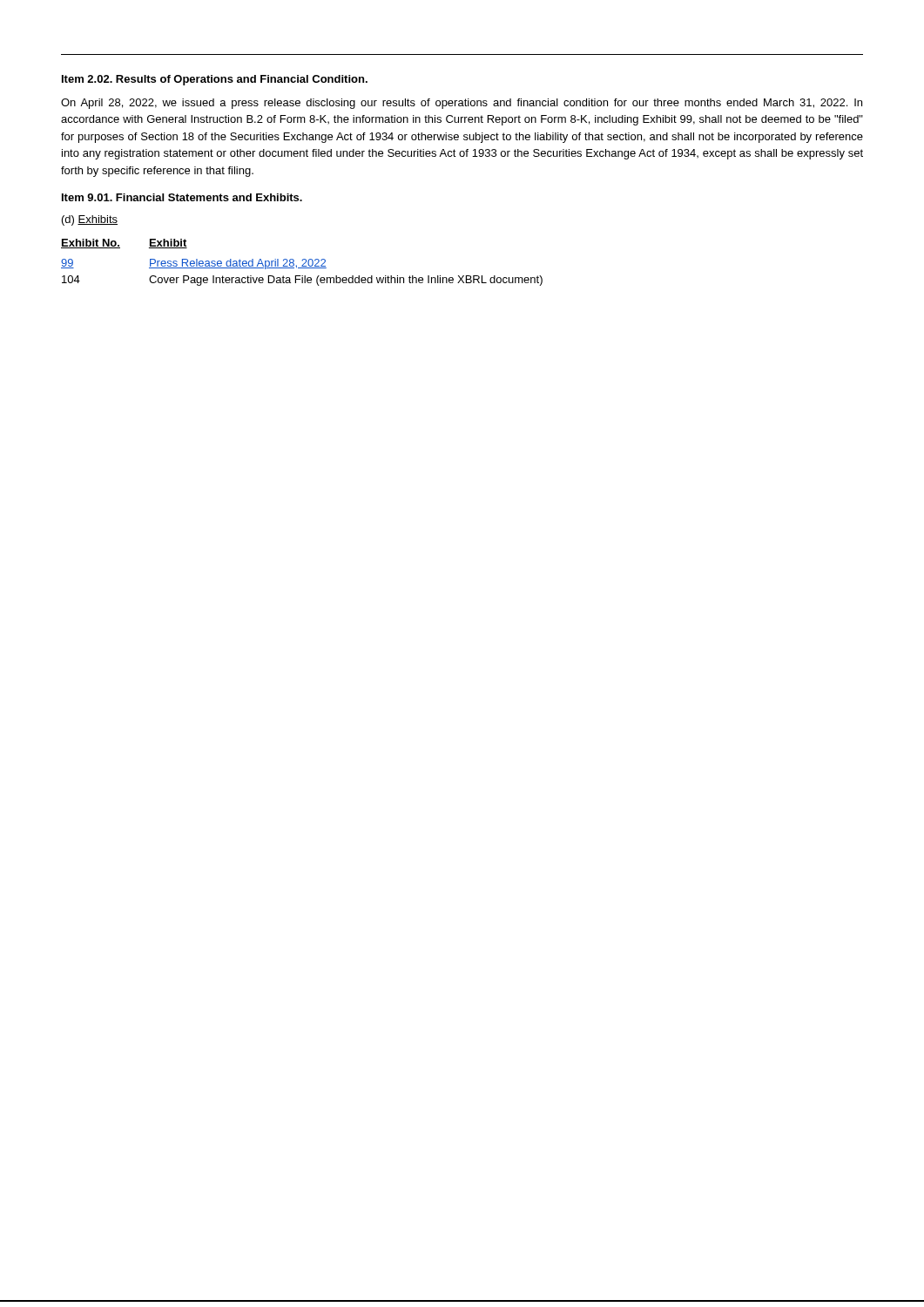Navigate to the text starting "Item 2.02. Results of Operations and Financial Condition."
924x1307 pixels.
tap(214, 78)
